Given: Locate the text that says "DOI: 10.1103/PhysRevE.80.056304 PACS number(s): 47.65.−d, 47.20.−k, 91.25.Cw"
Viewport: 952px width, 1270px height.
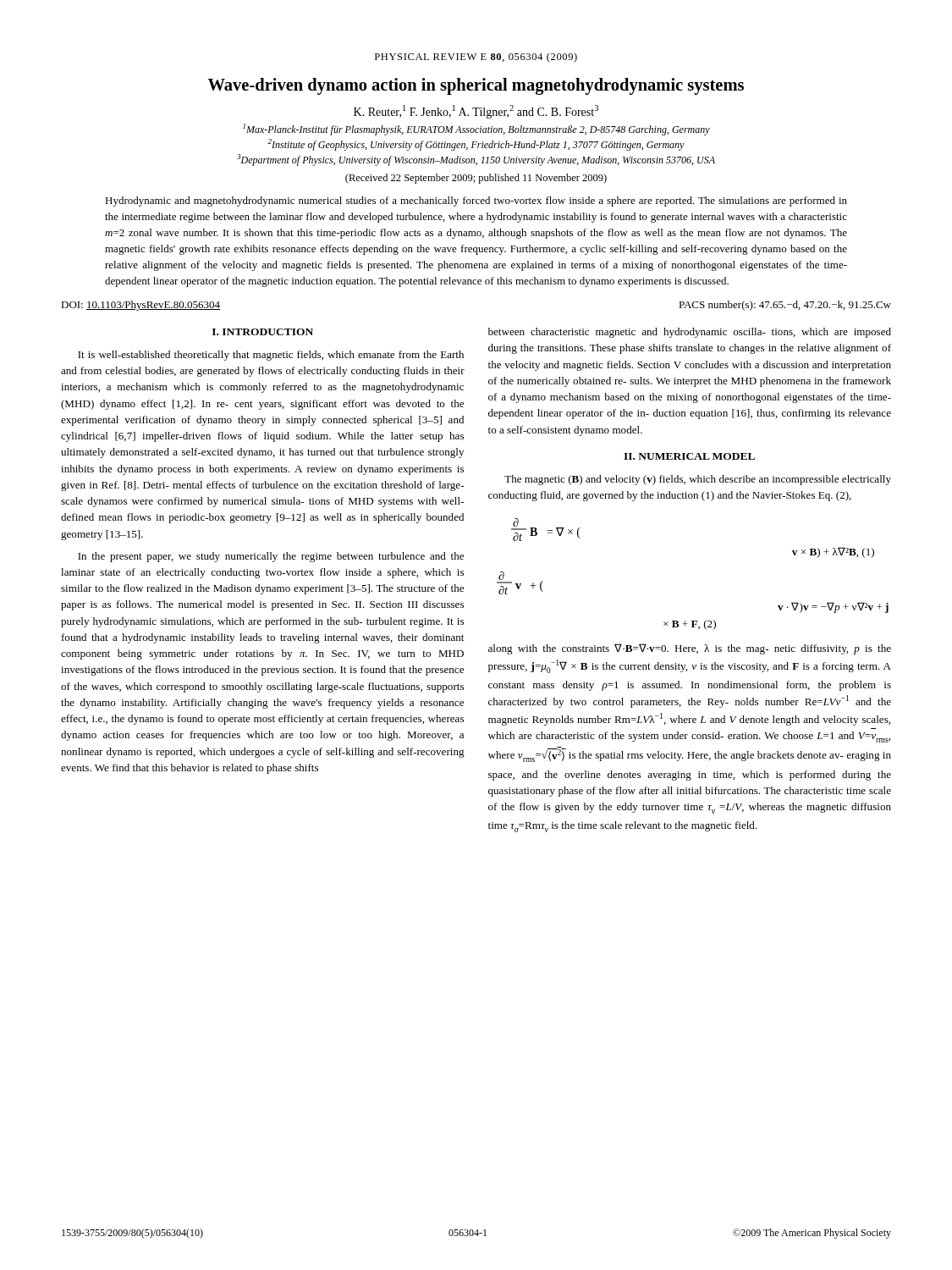Looking at the screenshot, I should [x=154, y=306].
